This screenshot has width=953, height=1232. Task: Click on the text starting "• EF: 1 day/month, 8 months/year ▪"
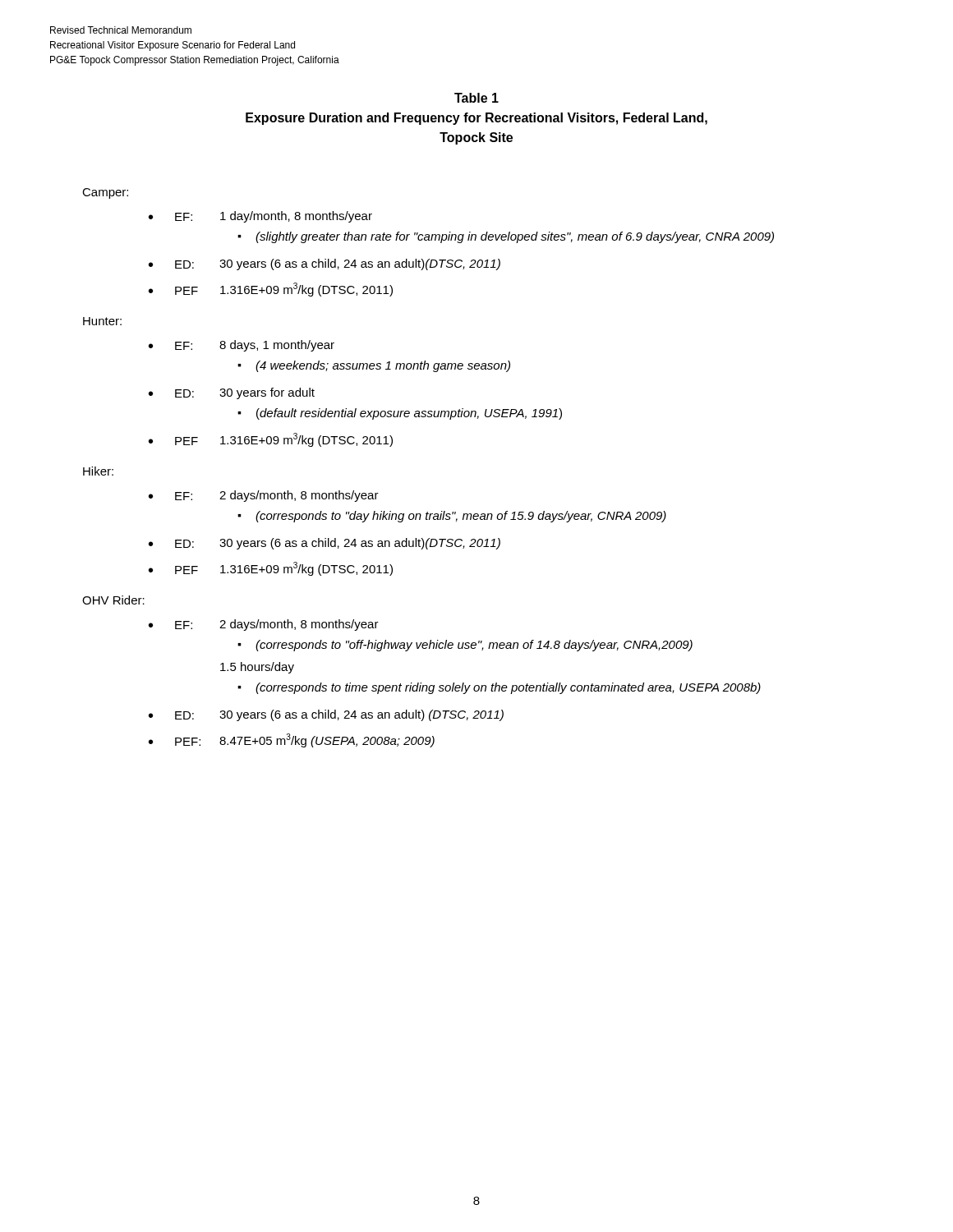(x=518, y=227)
